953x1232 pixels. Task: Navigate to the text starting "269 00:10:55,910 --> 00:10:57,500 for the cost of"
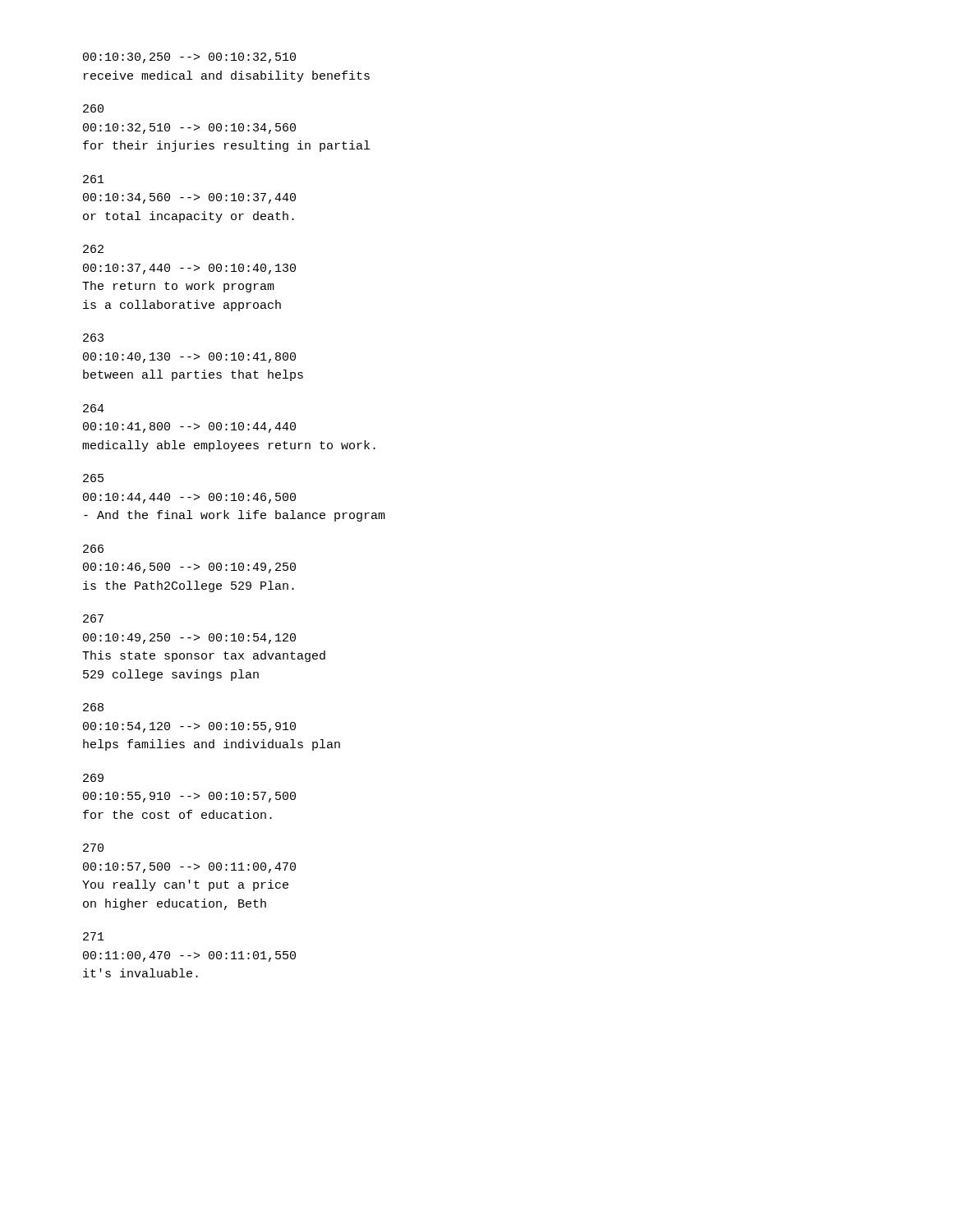click(x=189, y=797)
